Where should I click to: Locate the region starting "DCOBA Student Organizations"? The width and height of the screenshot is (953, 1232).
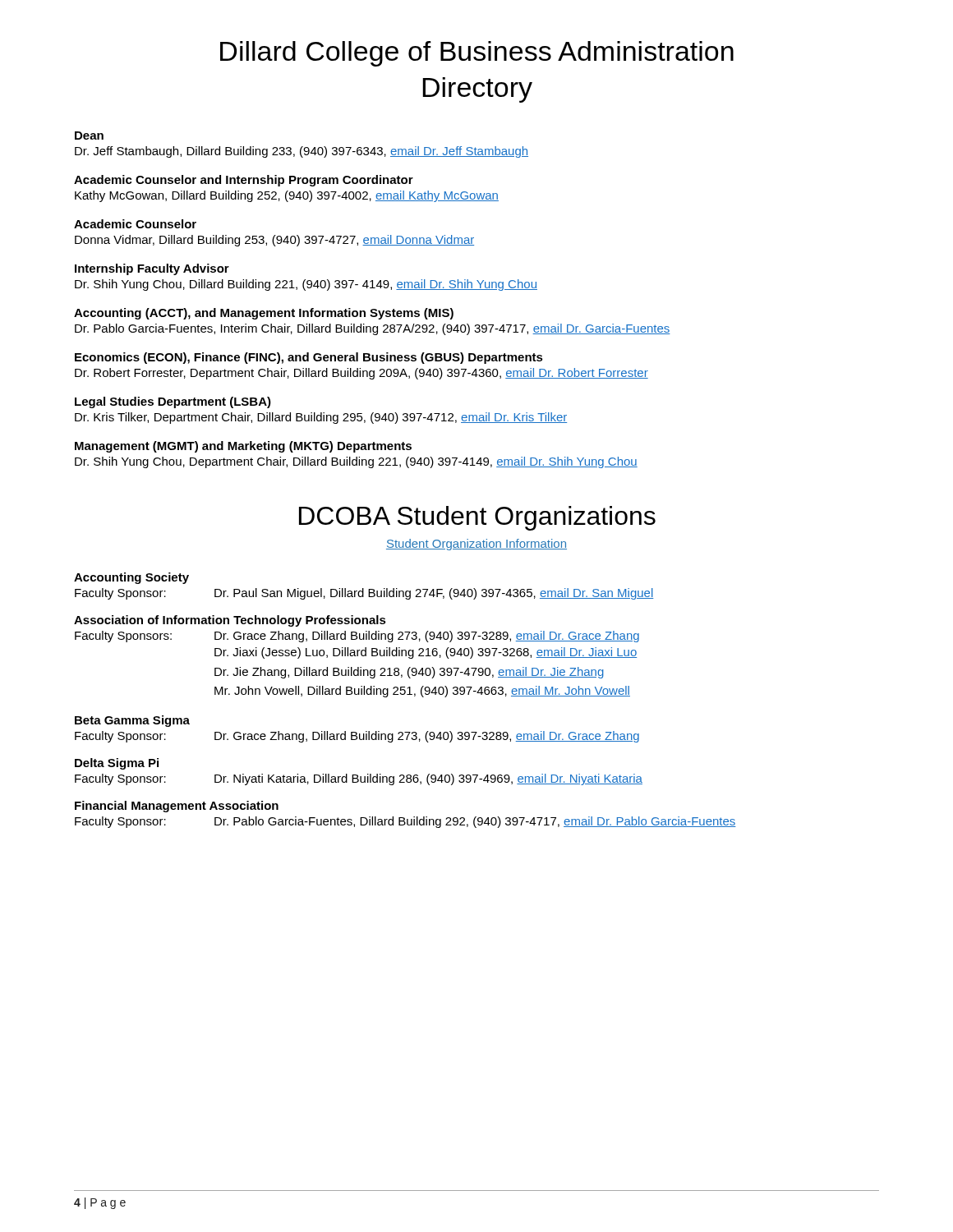(x=476, y=517)
